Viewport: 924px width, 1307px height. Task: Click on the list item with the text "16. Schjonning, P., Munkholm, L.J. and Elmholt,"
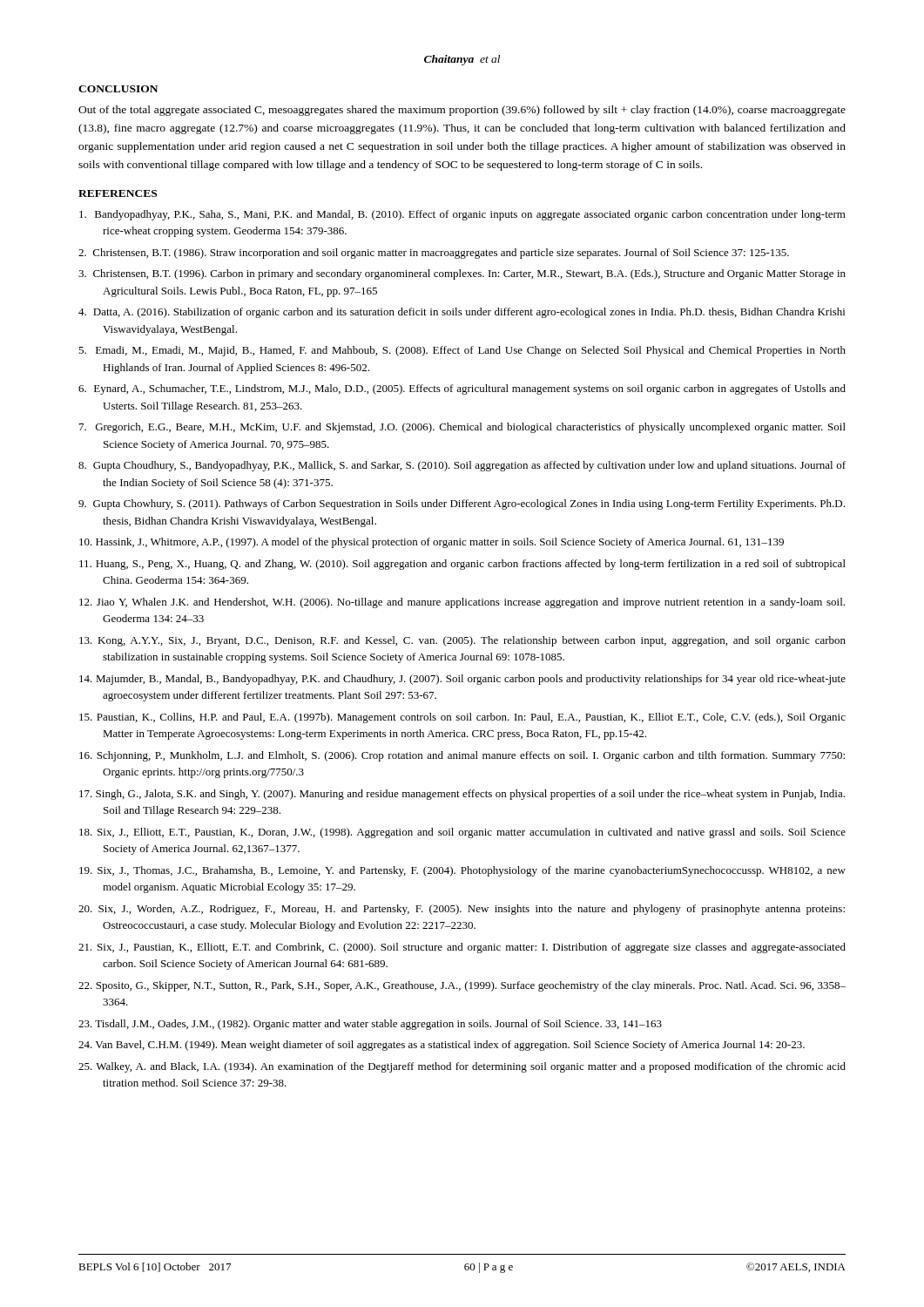click(x=462, y=763)
